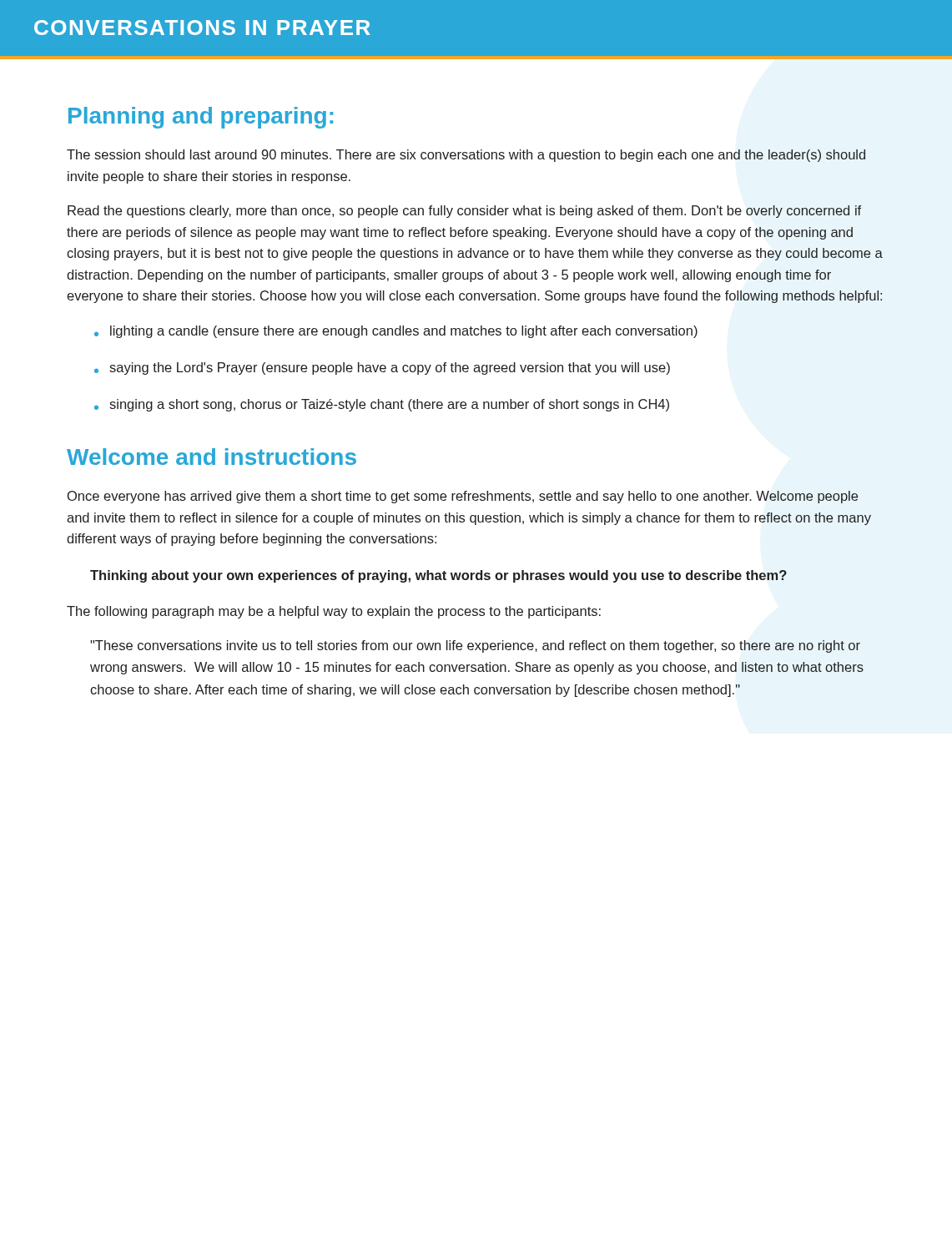Find the block on this page that starts "Once everyone has arrived give them"

tap(469, 517)
